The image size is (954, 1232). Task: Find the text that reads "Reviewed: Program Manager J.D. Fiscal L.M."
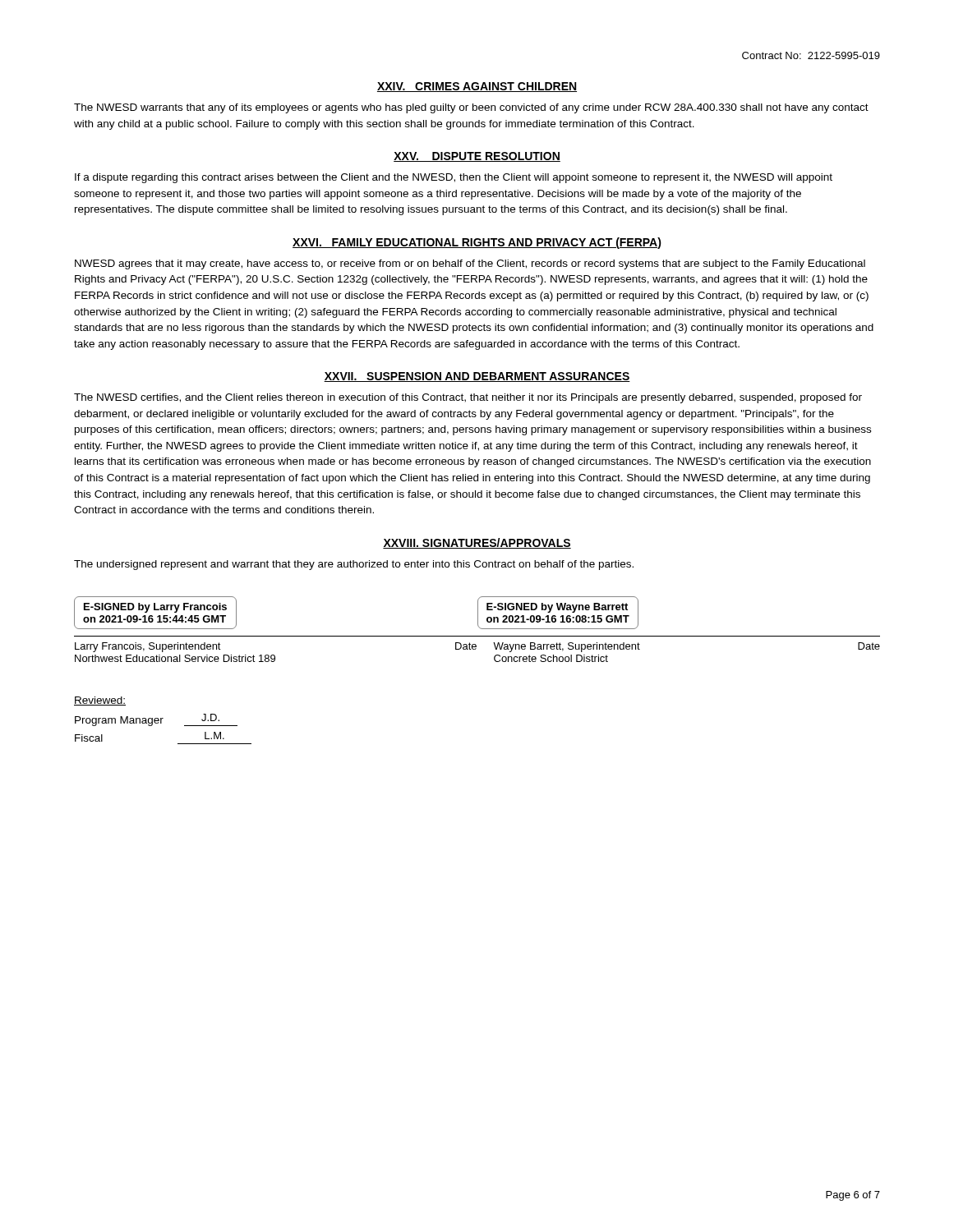pos(100,701)
